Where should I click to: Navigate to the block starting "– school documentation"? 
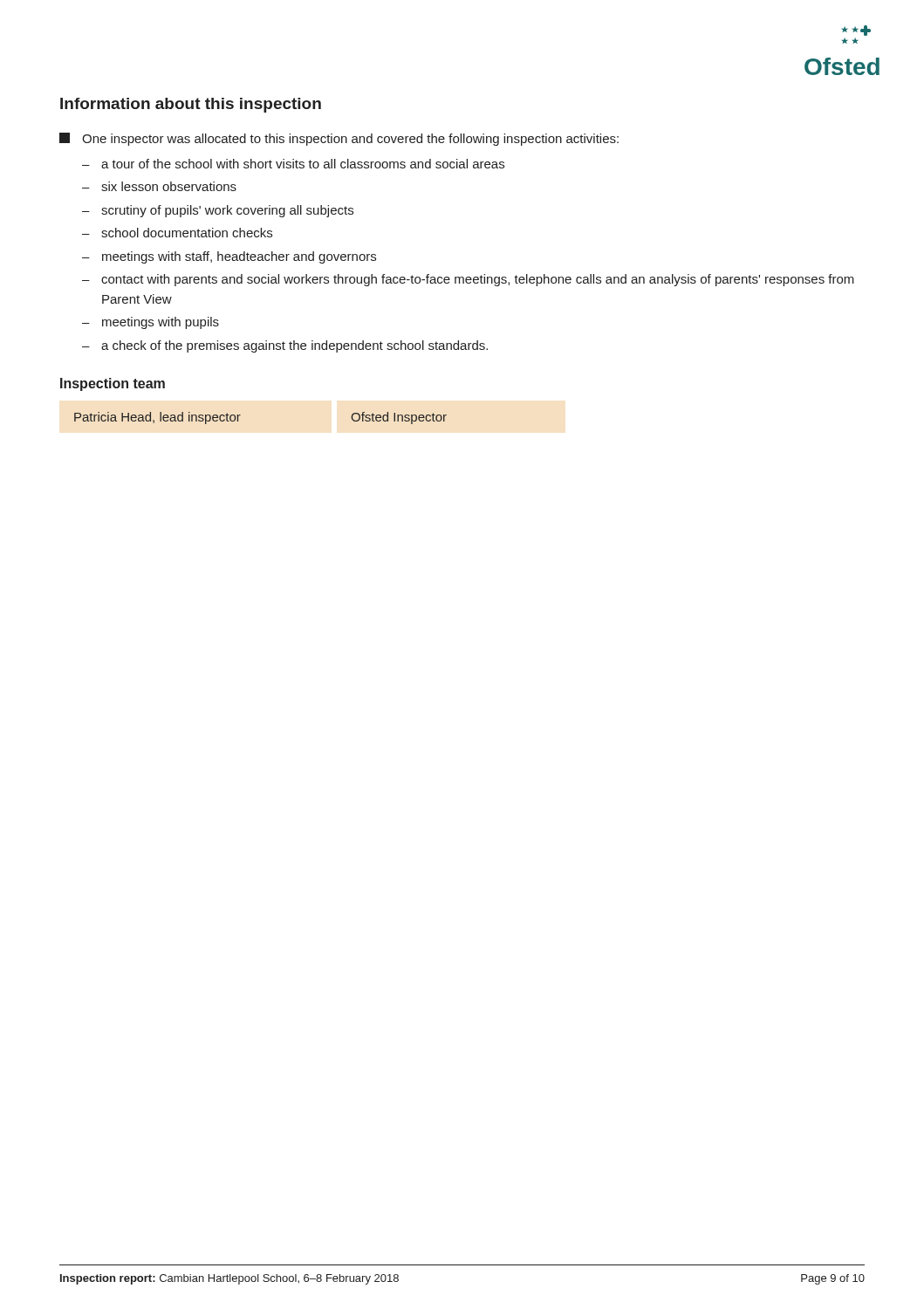[177, 233]
